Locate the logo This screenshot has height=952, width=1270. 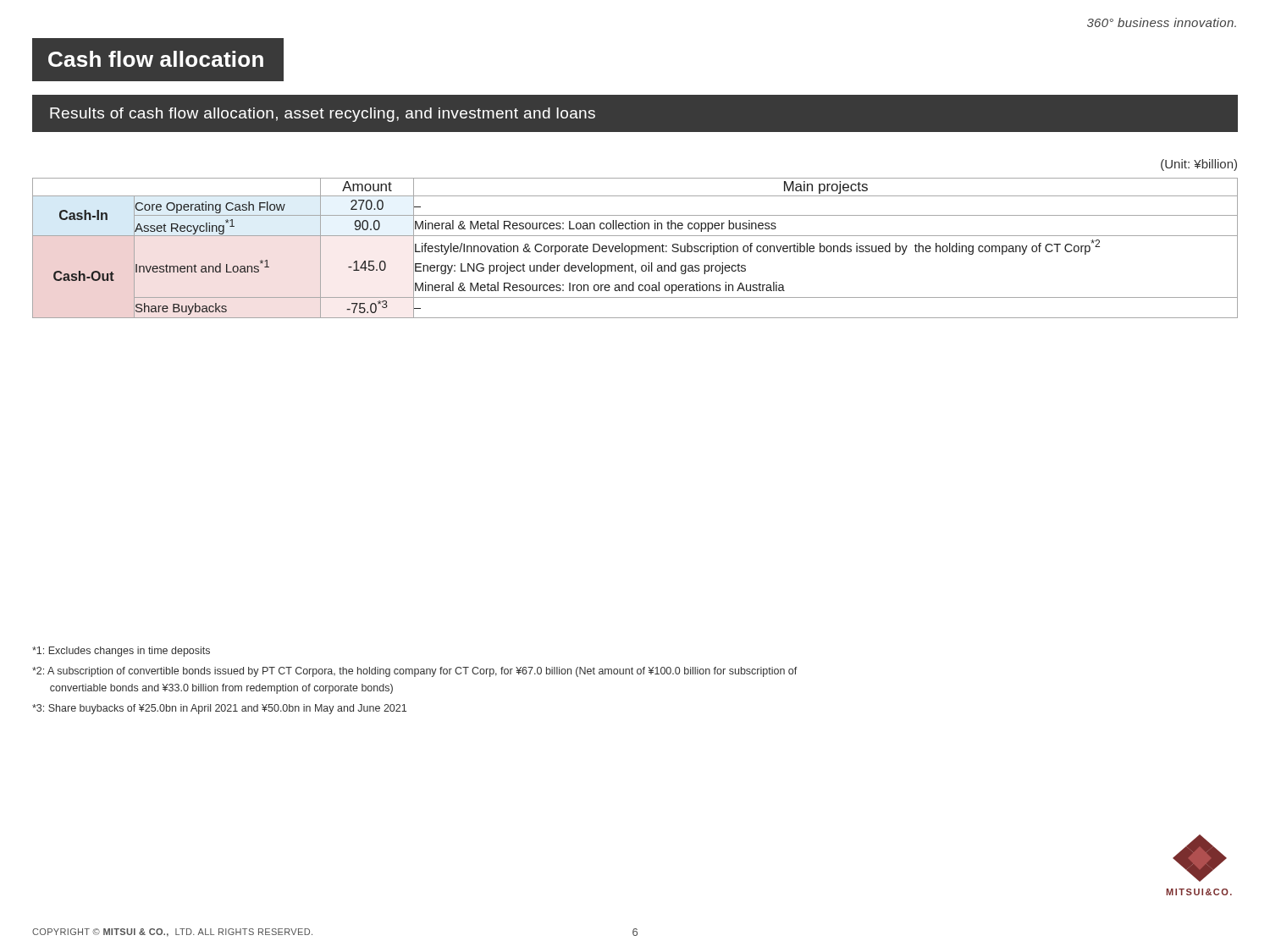[x=1200, y=868]
